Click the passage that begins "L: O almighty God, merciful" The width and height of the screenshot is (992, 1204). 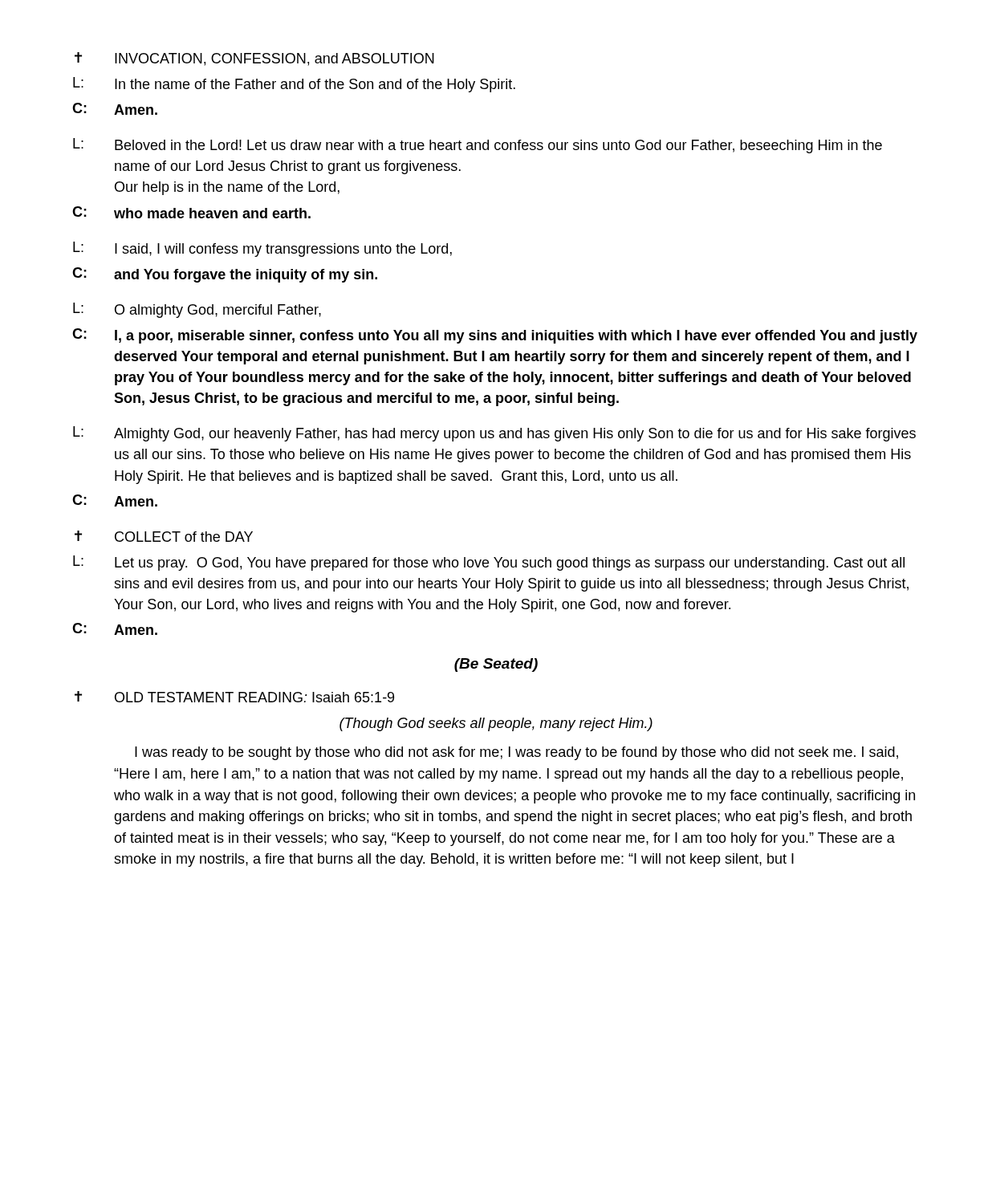point(197,310)
